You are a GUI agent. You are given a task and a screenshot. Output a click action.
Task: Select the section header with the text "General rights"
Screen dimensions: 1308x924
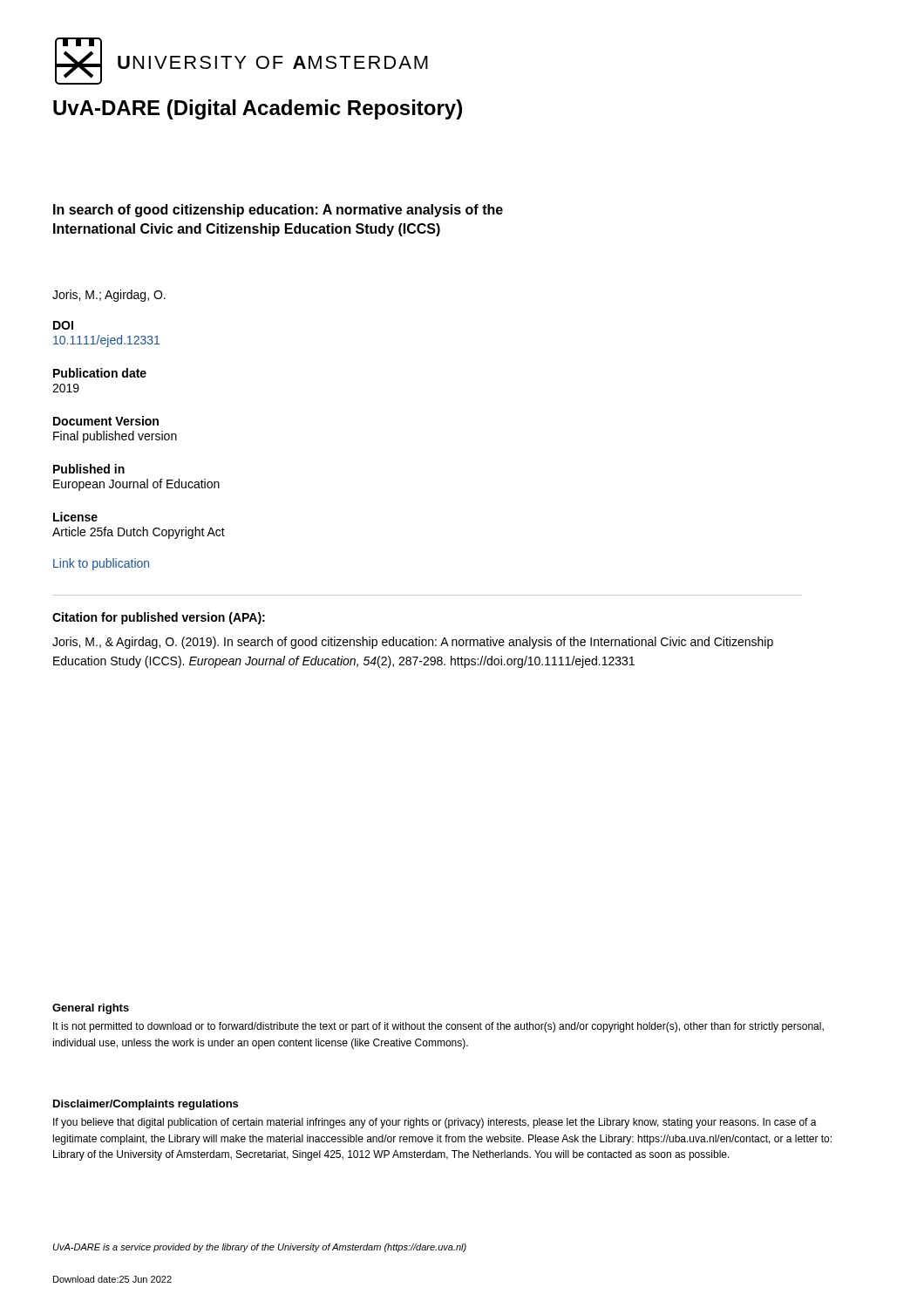tap(91, 1009)
